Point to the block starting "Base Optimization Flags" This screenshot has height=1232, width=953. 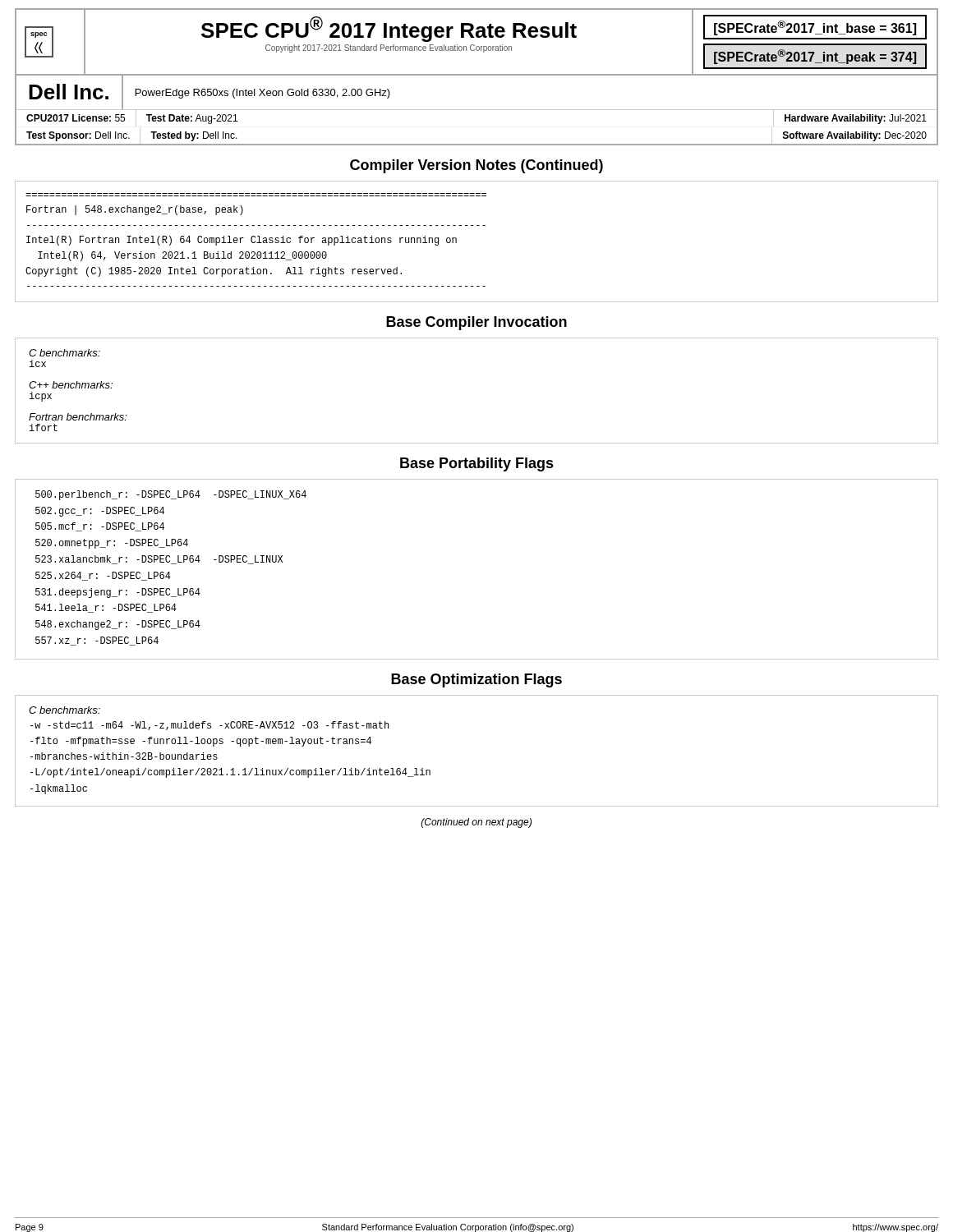[x=476, y=679]
